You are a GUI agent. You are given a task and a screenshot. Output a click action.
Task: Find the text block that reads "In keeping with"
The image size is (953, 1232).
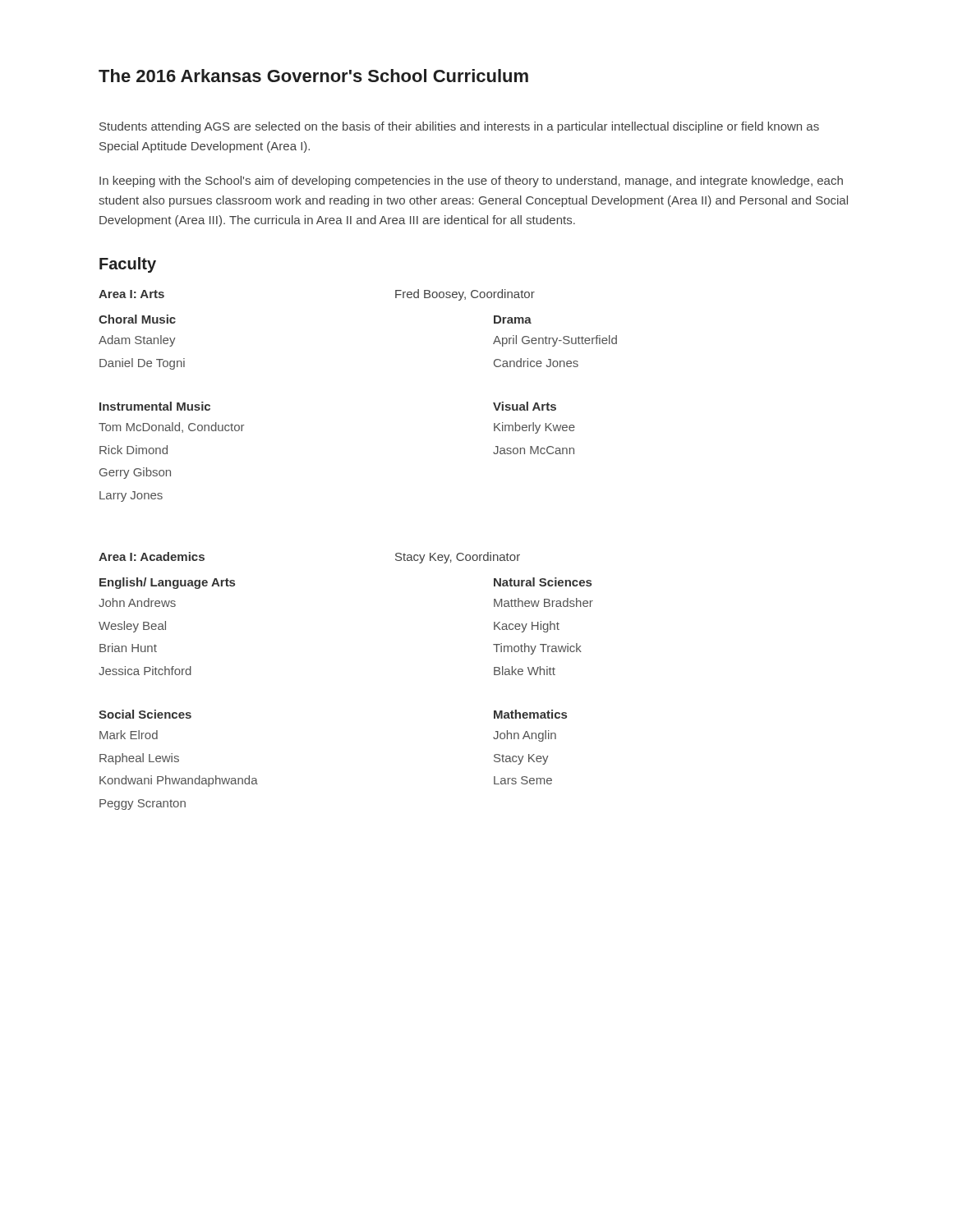pos(474,200)
